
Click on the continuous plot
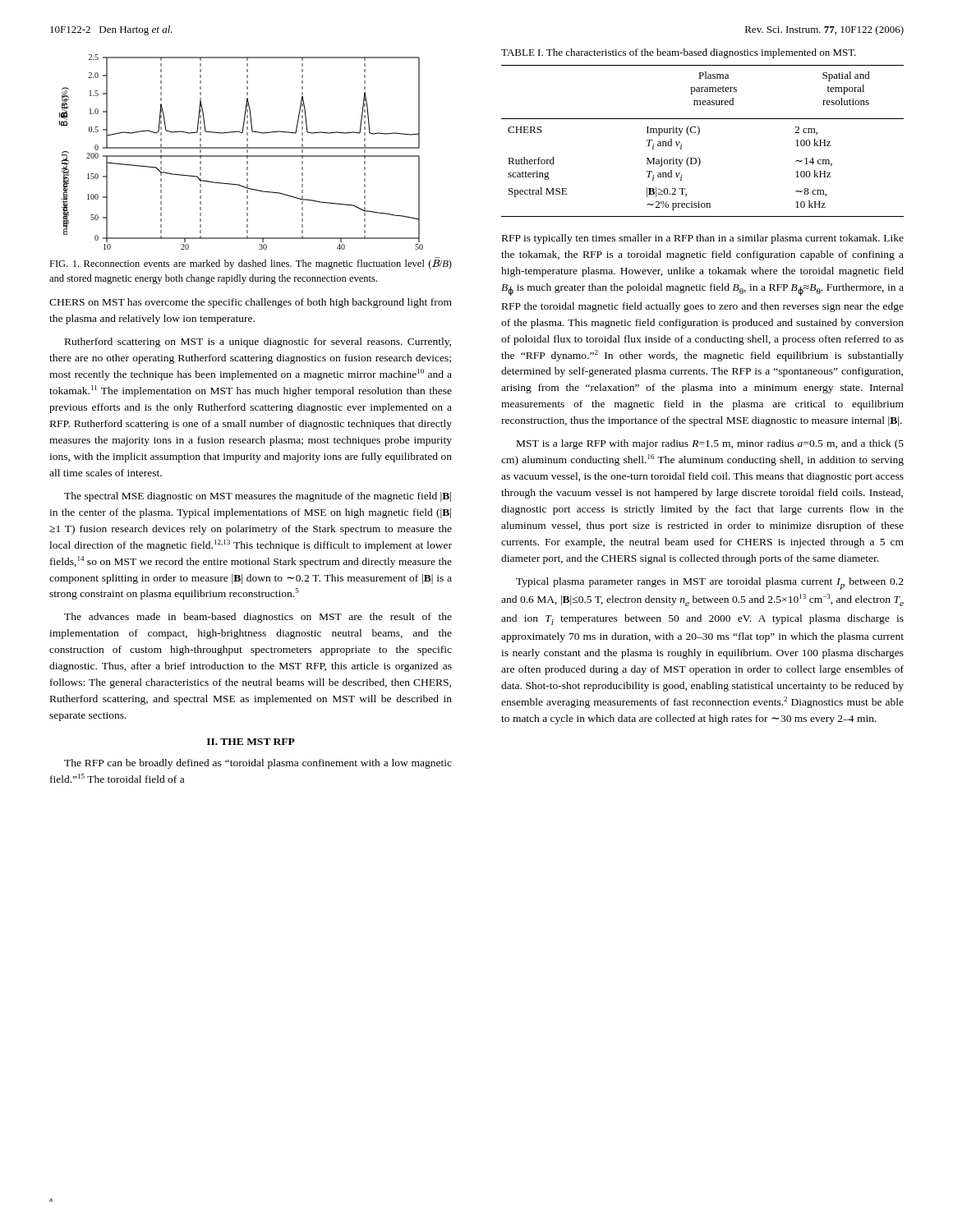pyautogui.click(x=246, y=150)
